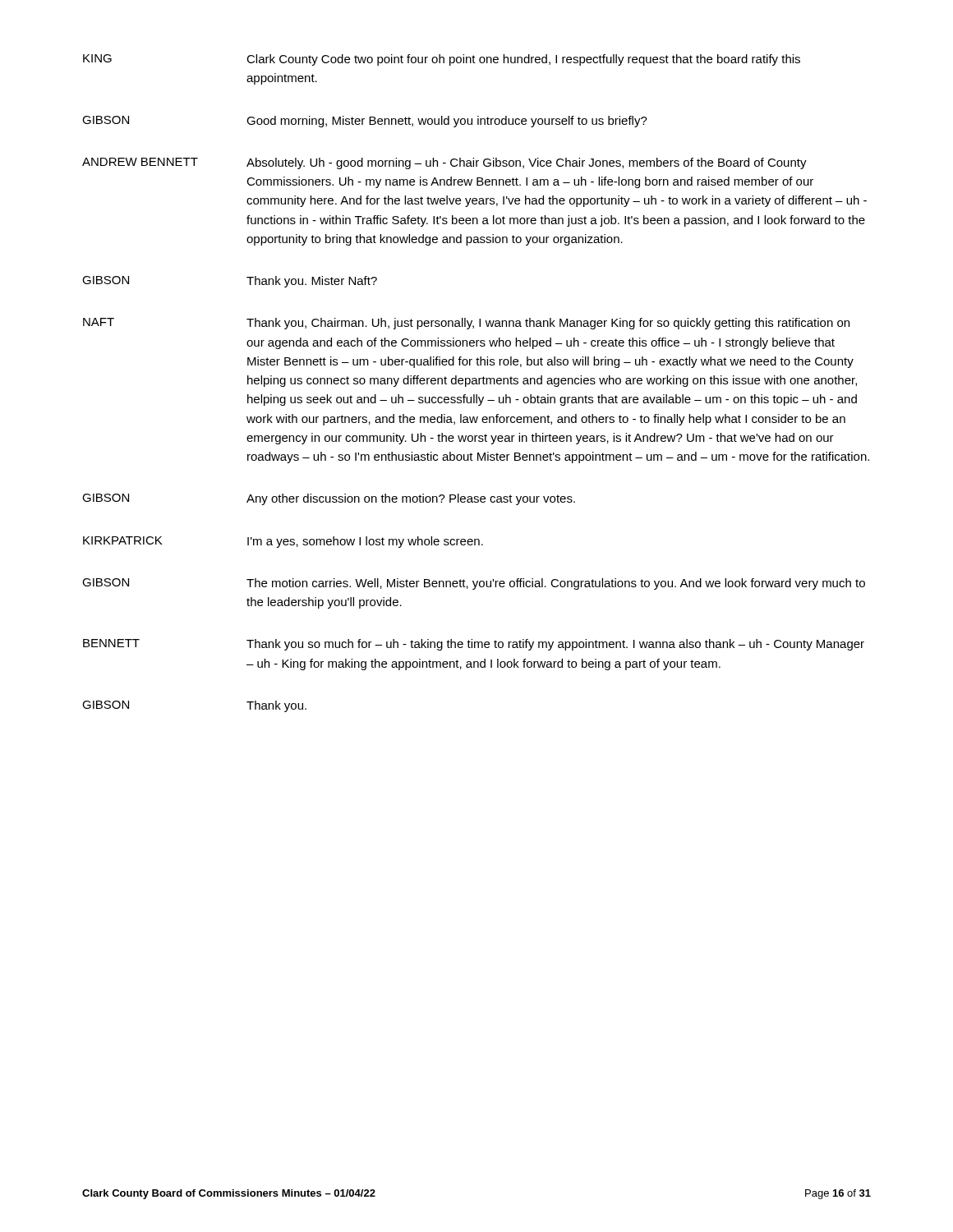Click on the text block with the text "The motion carries. Well,"
Image resolution: width=953 pixels, height=1232 pixels.
coord(556,592)
